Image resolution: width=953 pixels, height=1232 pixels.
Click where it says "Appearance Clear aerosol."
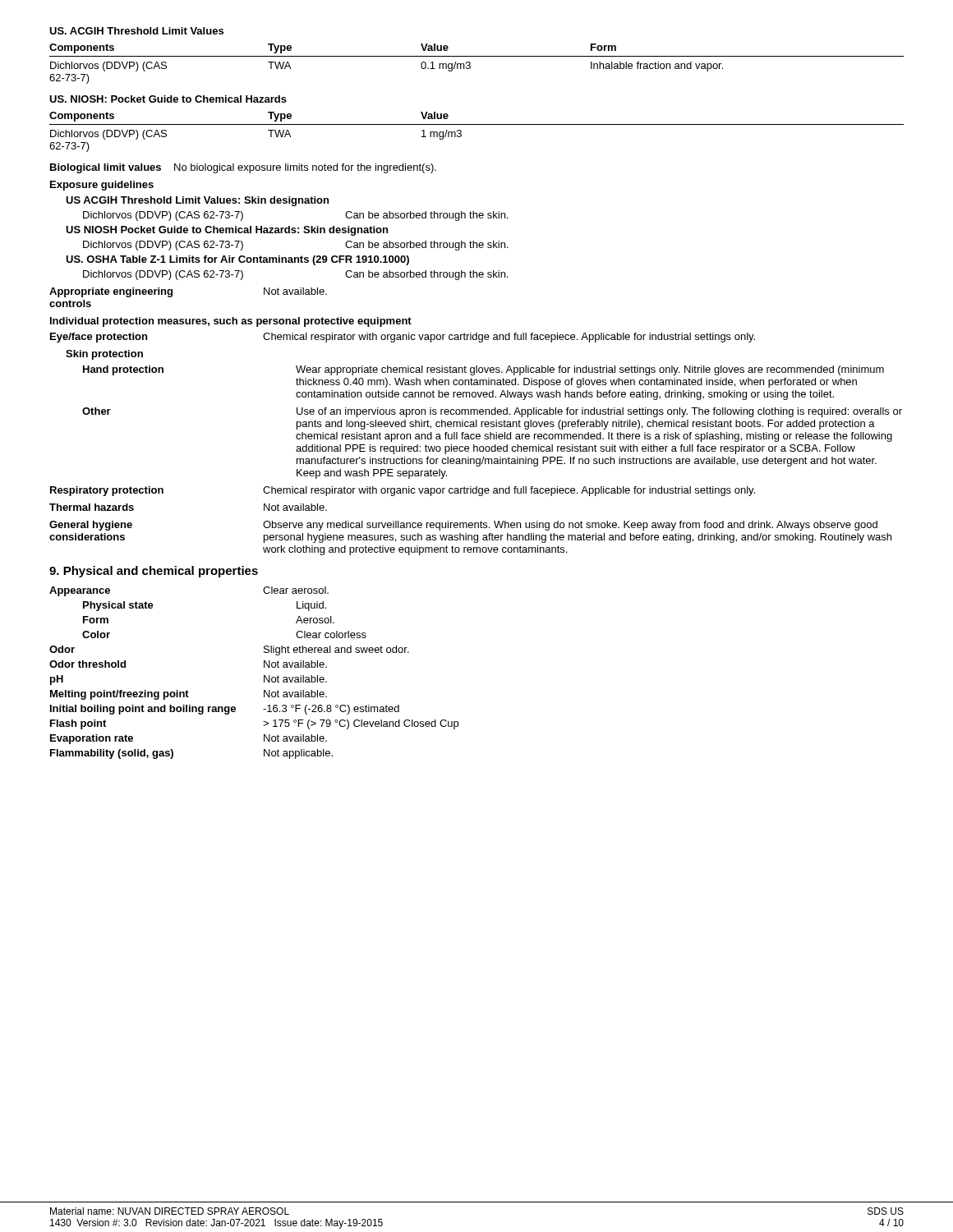(x=84, y=591)
